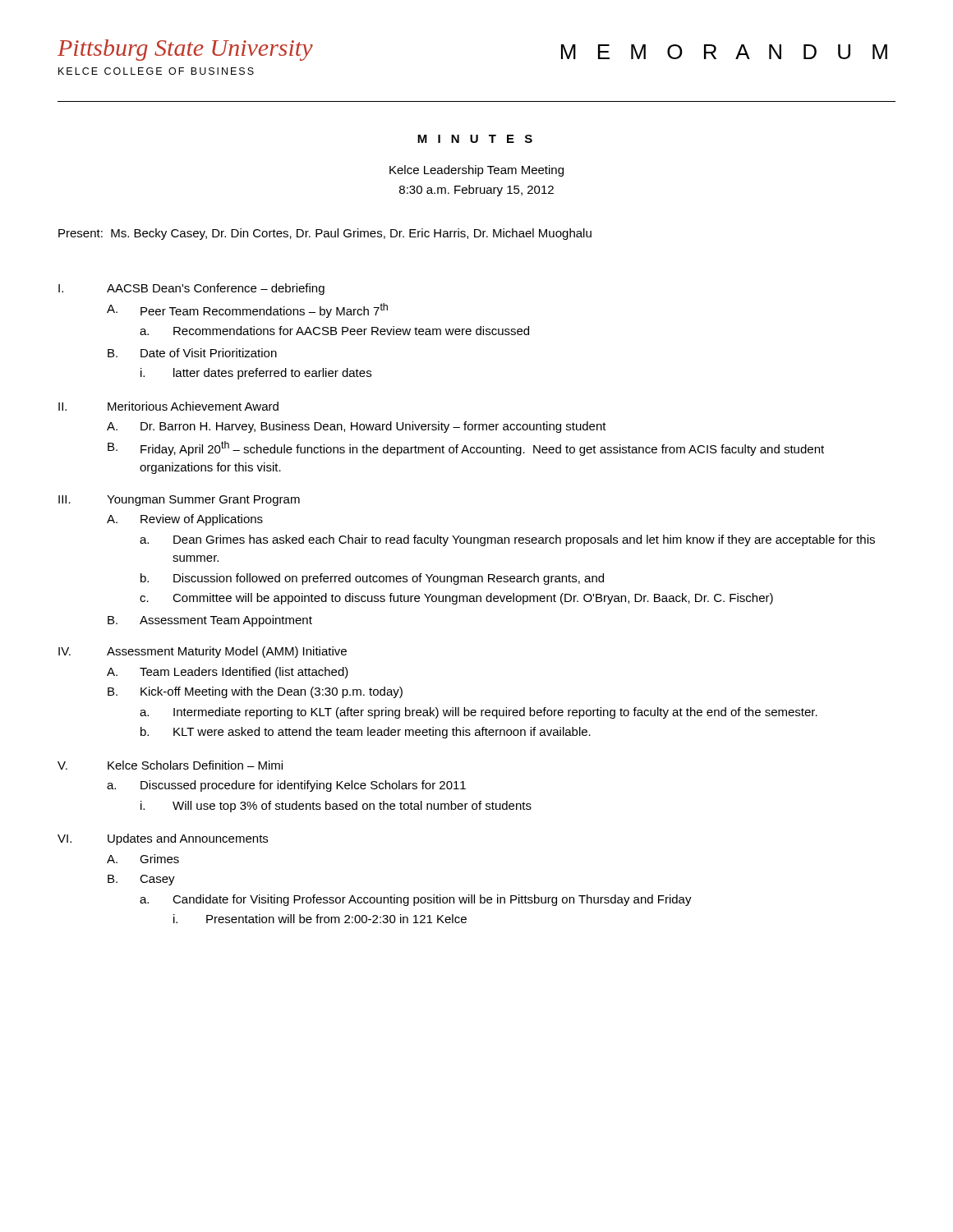Find the list item with the text "I. AACSB Dean's Conference –"
This screenshot has height=1232, width=953.
tap(476, 332)
